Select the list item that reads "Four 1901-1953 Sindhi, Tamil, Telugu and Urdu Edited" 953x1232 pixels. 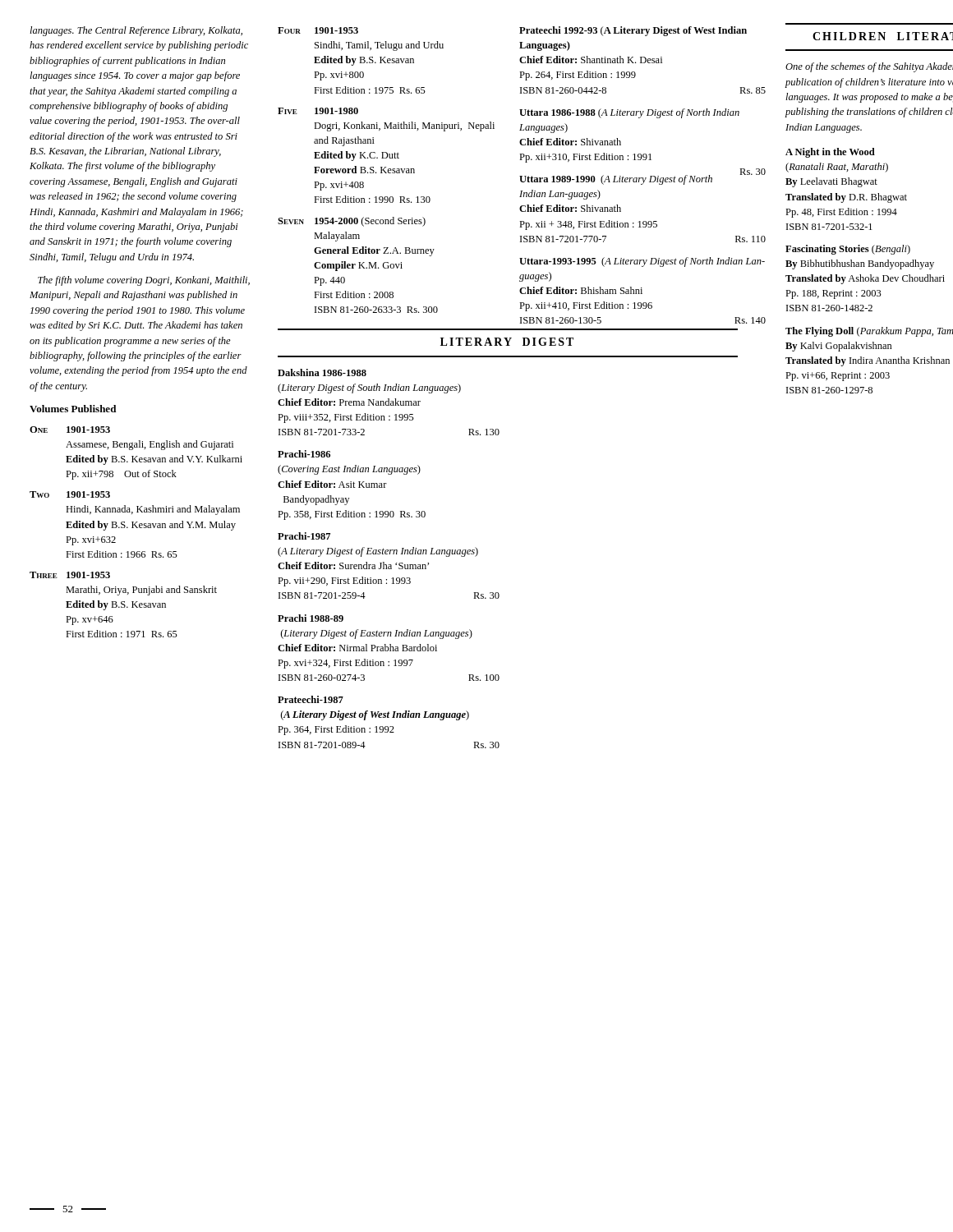(389, 60)
